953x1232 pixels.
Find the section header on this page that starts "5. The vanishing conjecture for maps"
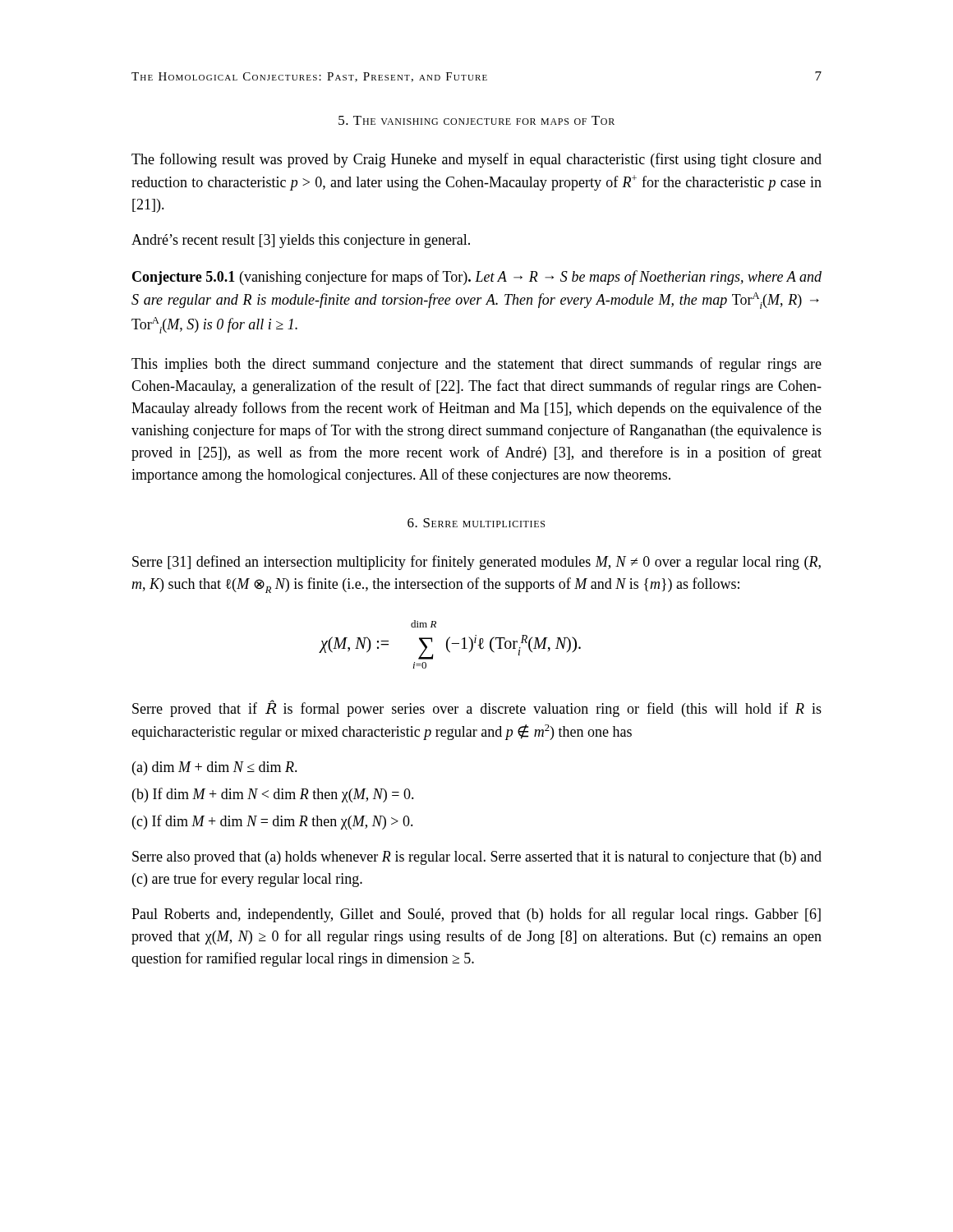click(476, 120)
